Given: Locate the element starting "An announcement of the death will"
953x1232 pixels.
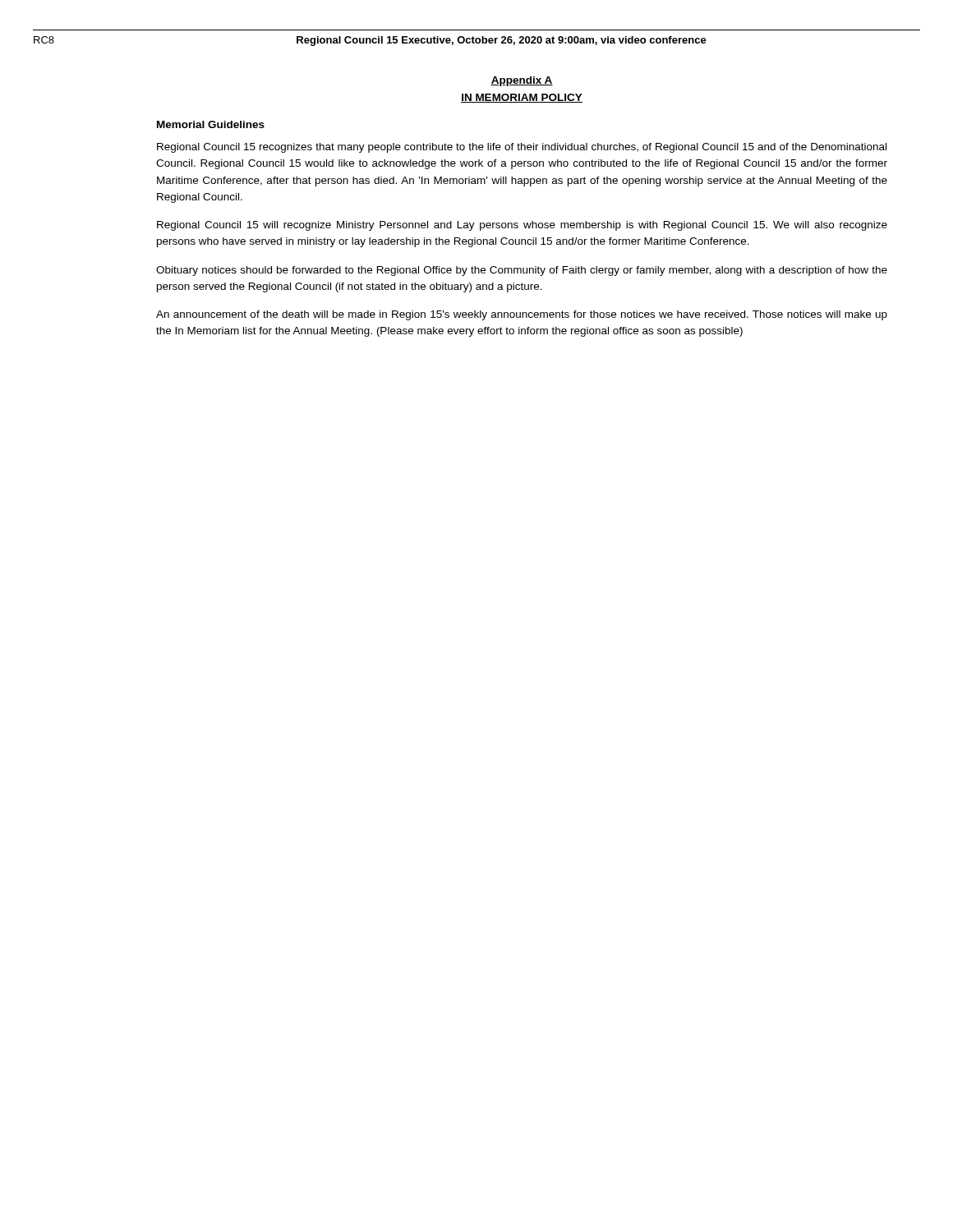Looking at the screenshot, I should coord(522,322).
